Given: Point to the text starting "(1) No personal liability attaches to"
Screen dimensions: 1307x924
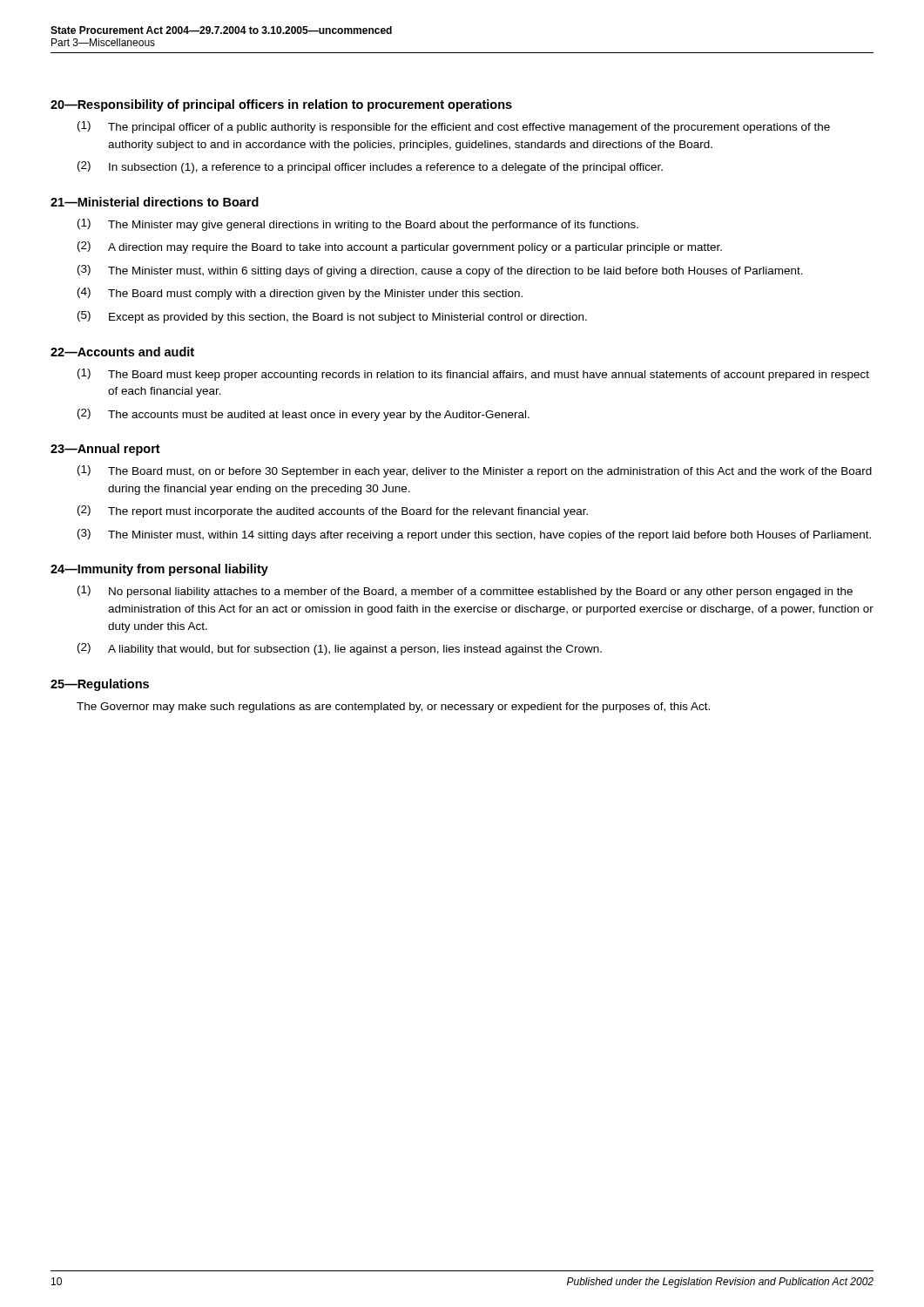Looking at the screenshot, I should [475, 609].
